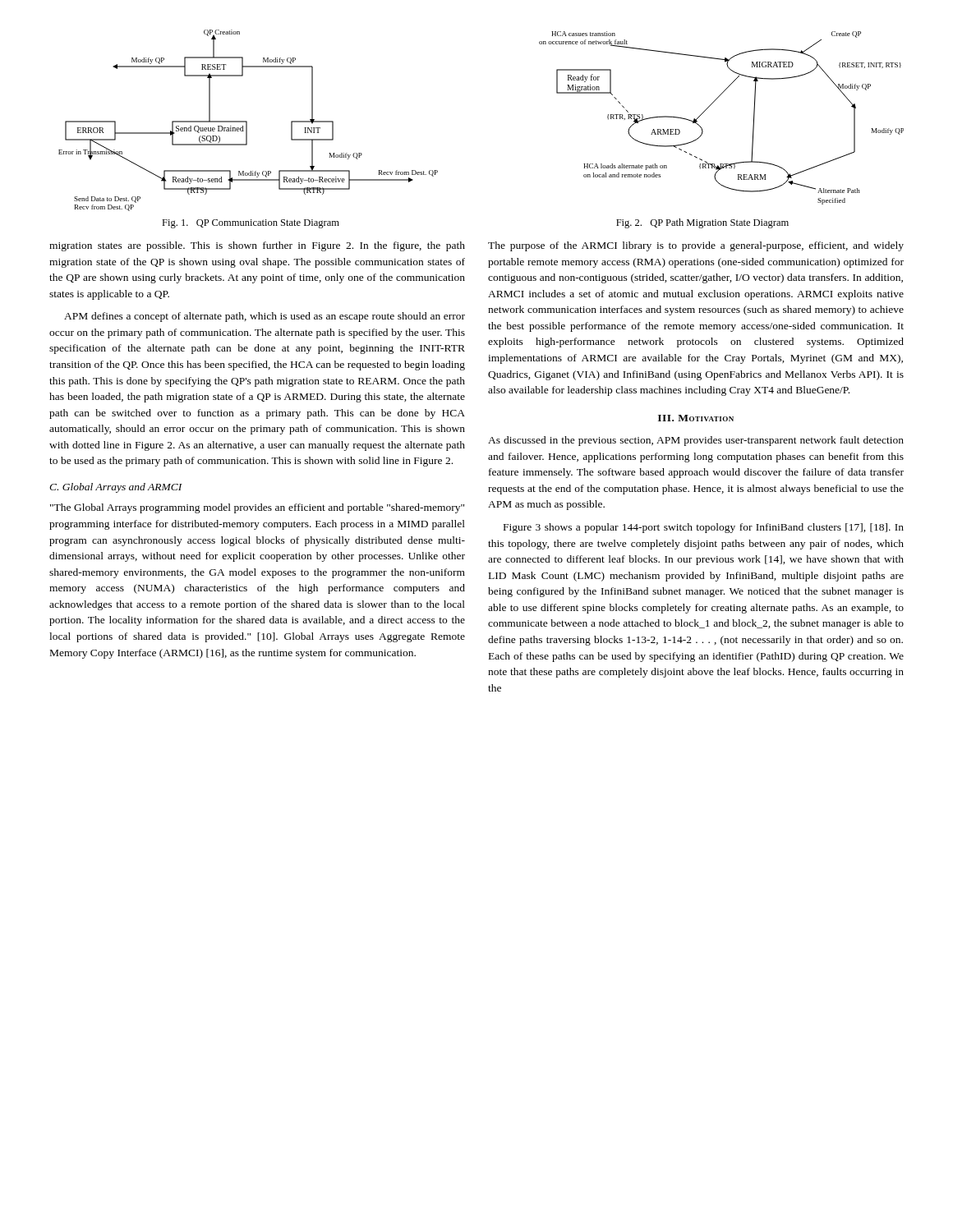Viewport: 953px width, 1232px height.
Task: Find the region starting "Figure 3 shows a popular"
Action: (x=696, y=607)
